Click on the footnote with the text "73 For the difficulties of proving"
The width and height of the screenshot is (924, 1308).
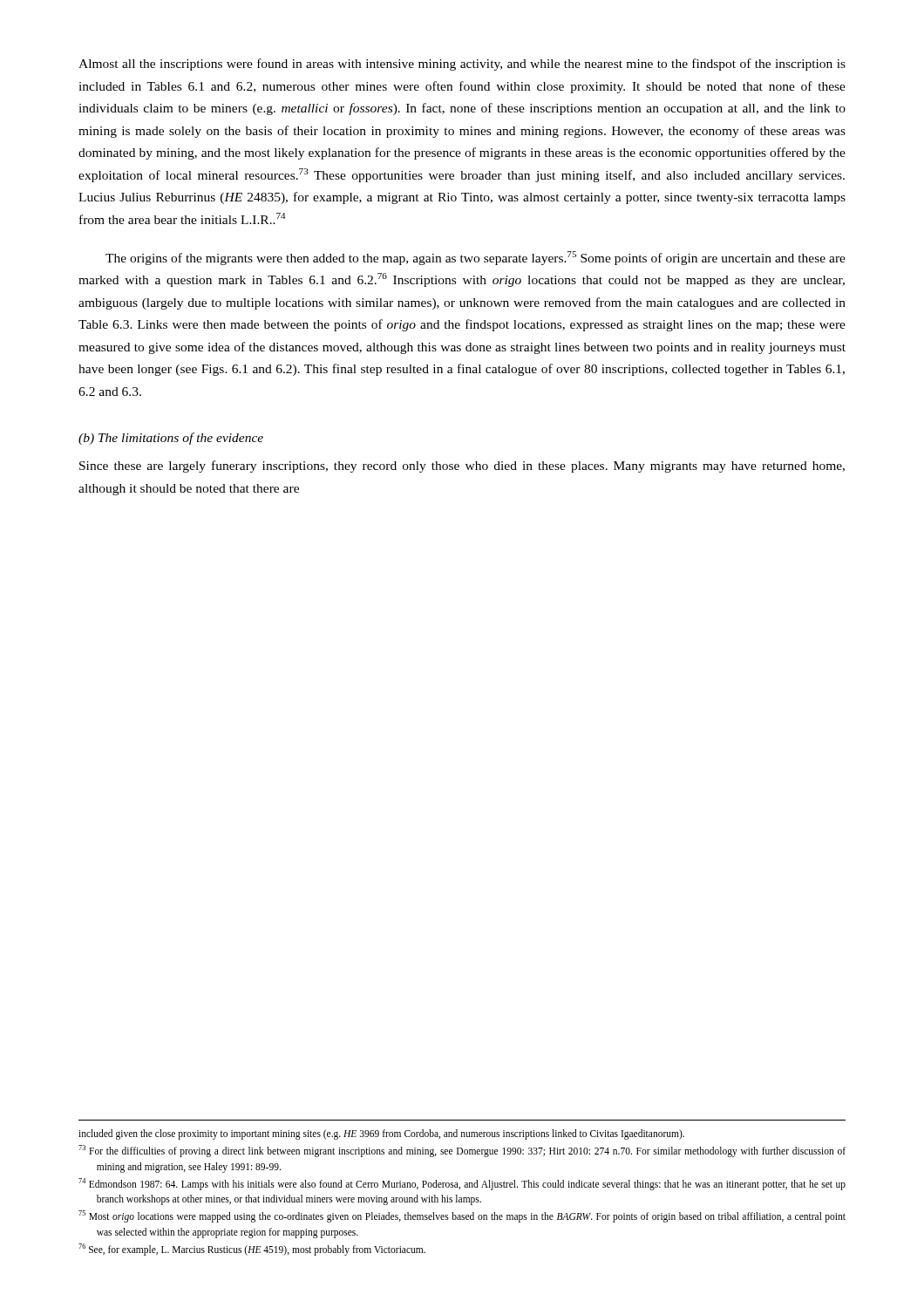(462, 1158)
